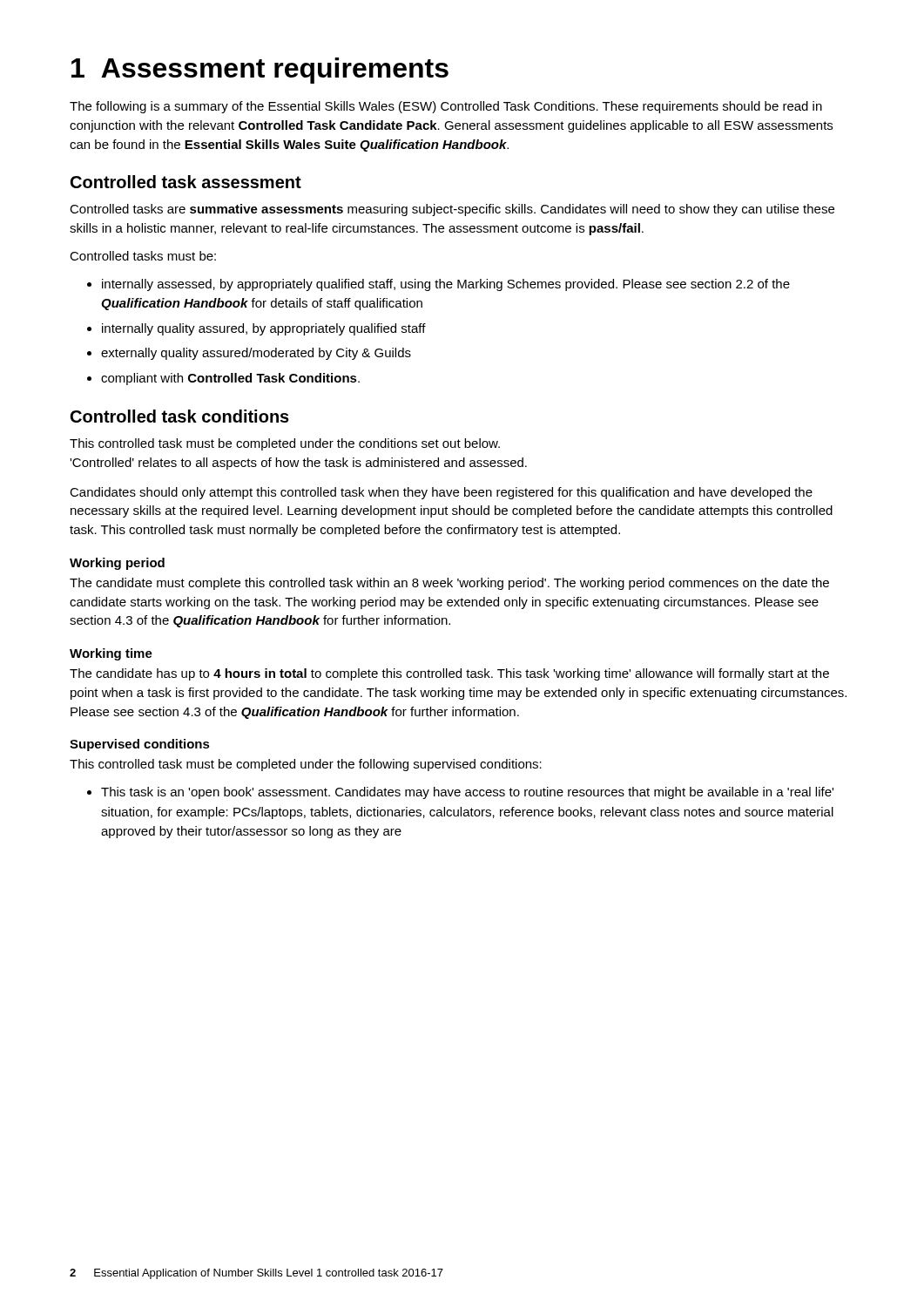Select the region starting "Controlled tasks are summative assessments measuring"
This screenshot has height=1307, width=924.
click(x=452, y=218)
